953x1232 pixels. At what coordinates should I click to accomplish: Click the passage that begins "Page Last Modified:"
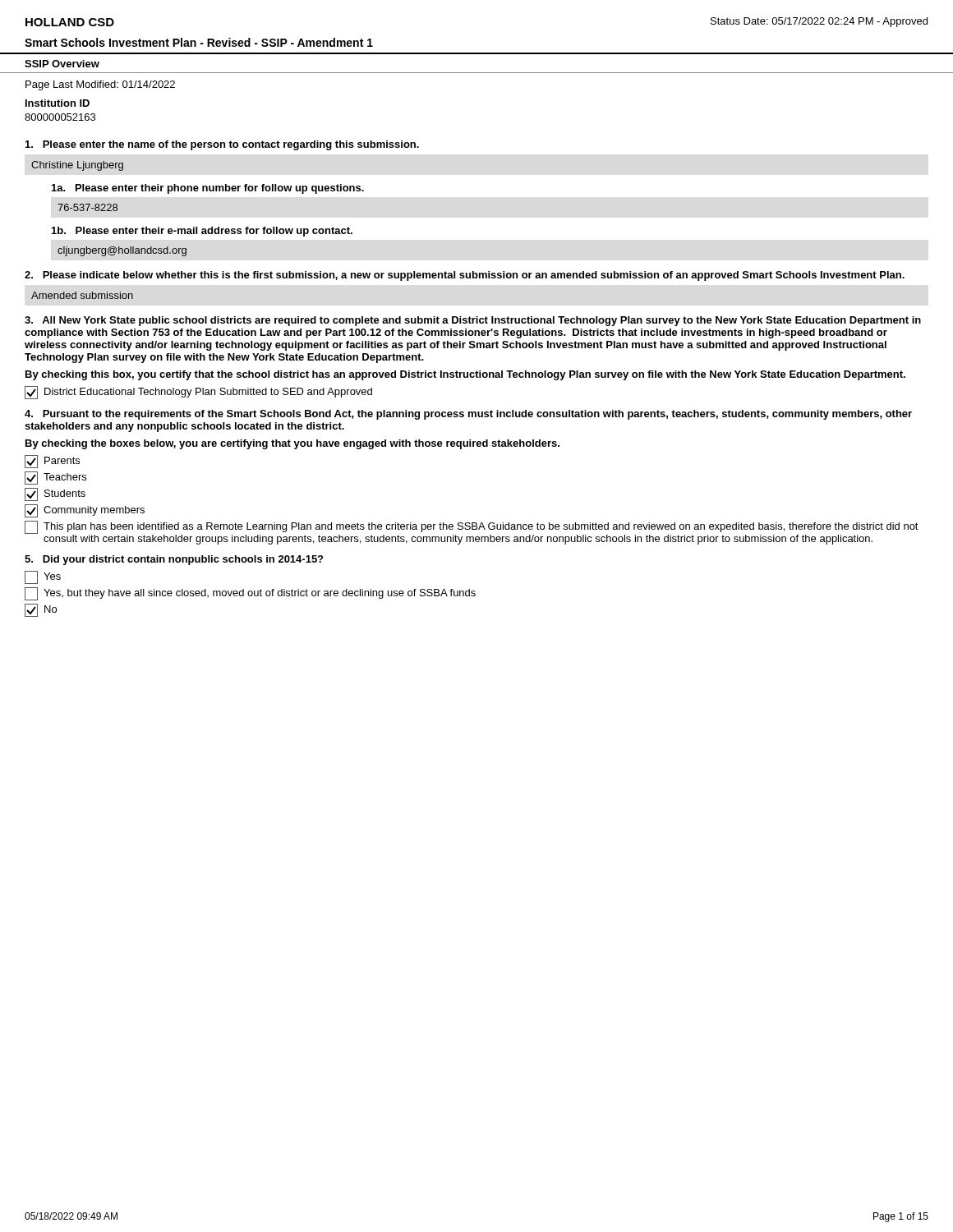tap(100, 84)
